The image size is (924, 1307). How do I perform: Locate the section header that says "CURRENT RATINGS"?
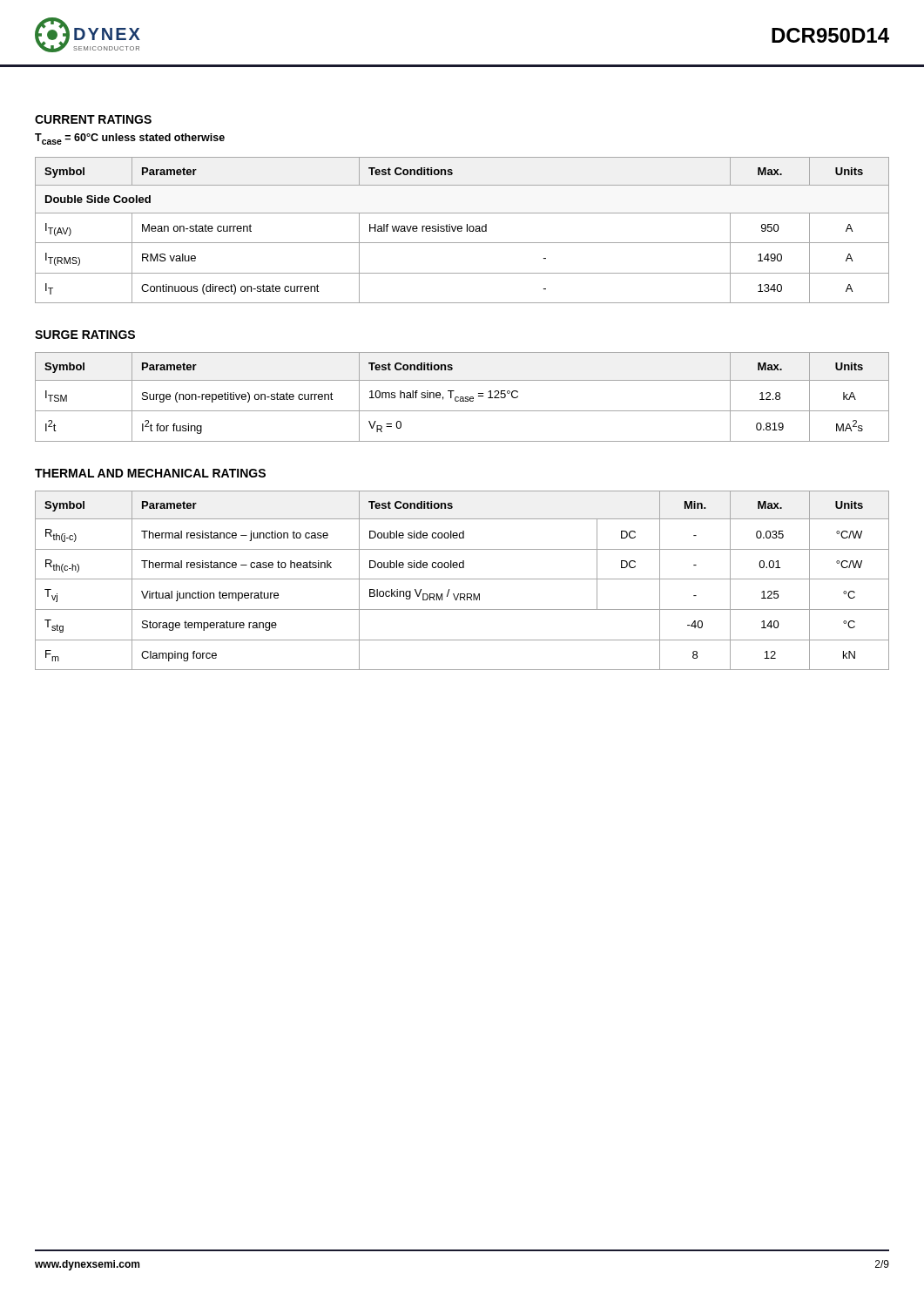point(93,119)
